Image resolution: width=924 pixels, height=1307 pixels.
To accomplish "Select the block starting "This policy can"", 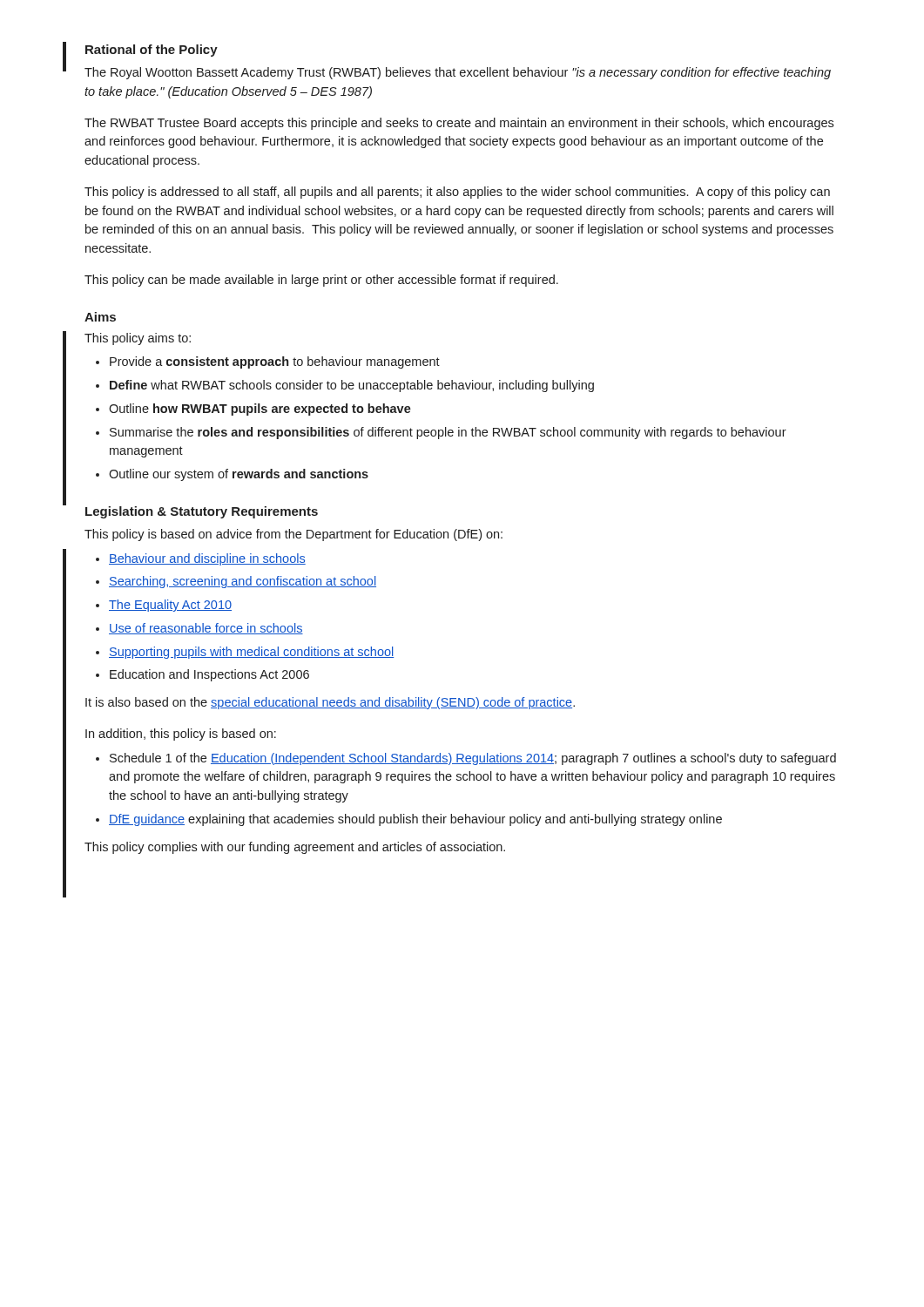I will 463,280.
